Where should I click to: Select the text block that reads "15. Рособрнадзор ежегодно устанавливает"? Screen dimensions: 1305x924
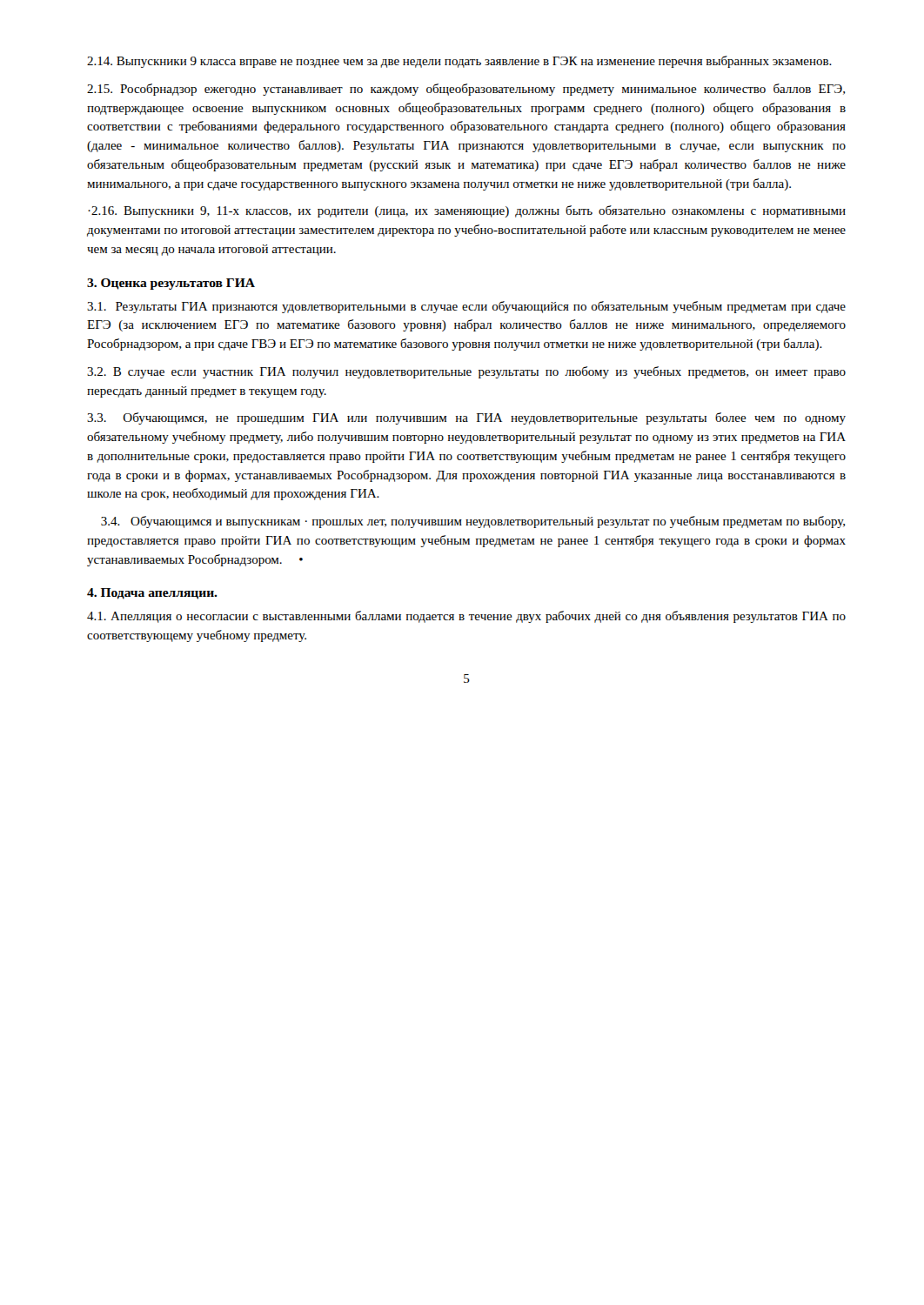tap(466, 136)
